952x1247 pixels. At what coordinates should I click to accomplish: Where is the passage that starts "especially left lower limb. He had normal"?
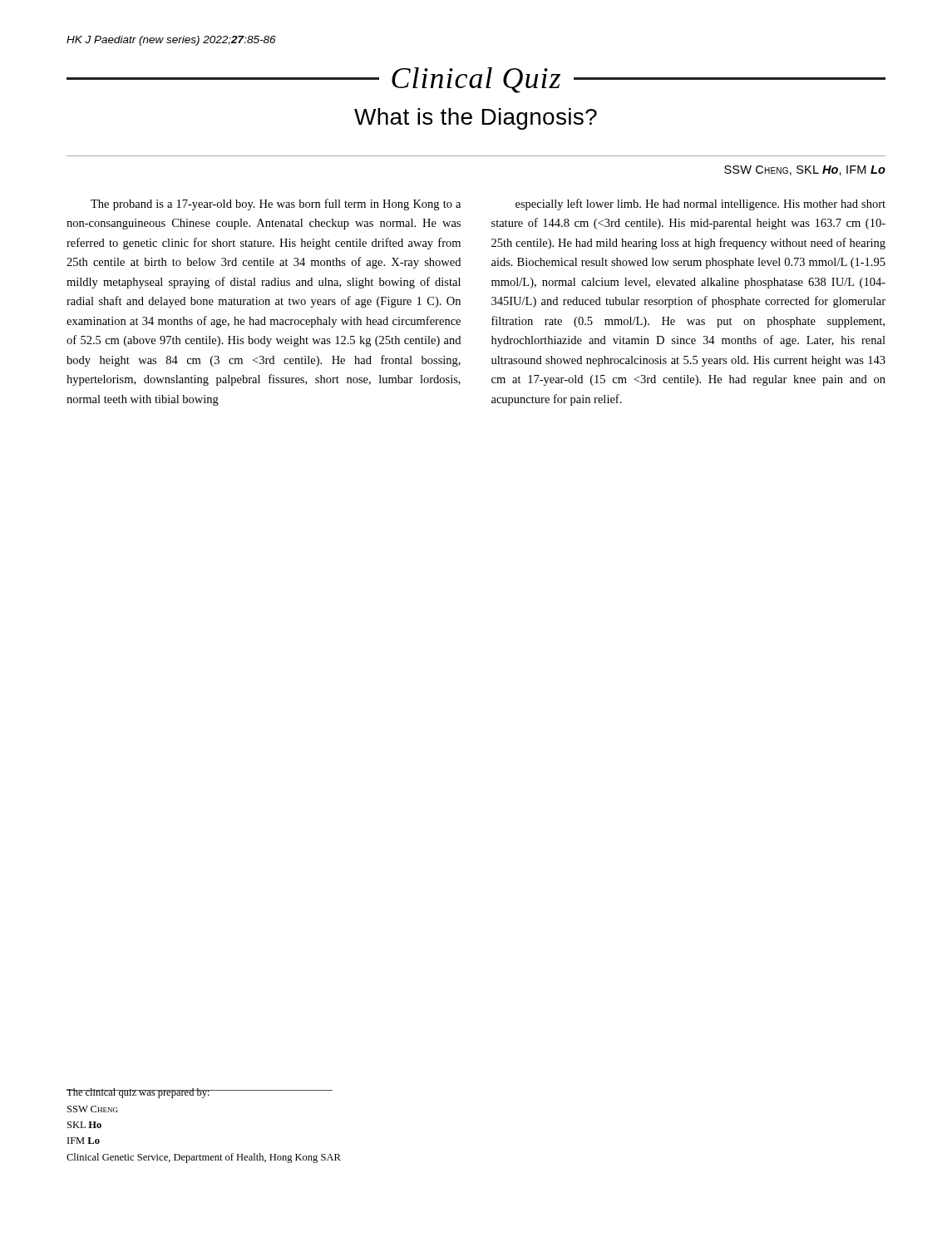pos(688,302)
